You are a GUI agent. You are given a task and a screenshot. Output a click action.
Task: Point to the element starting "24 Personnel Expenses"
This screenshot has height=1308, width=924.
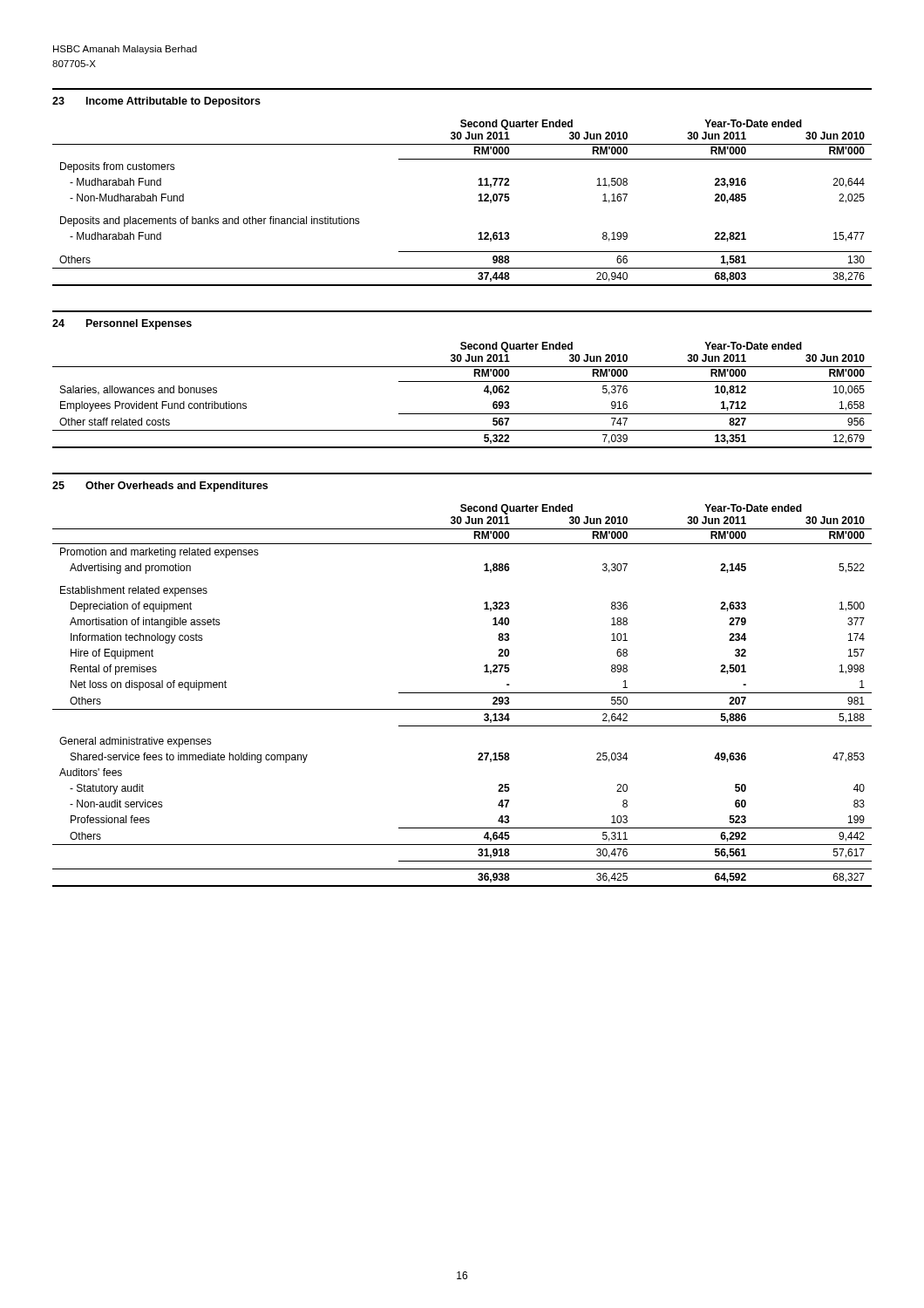(122, 324)
